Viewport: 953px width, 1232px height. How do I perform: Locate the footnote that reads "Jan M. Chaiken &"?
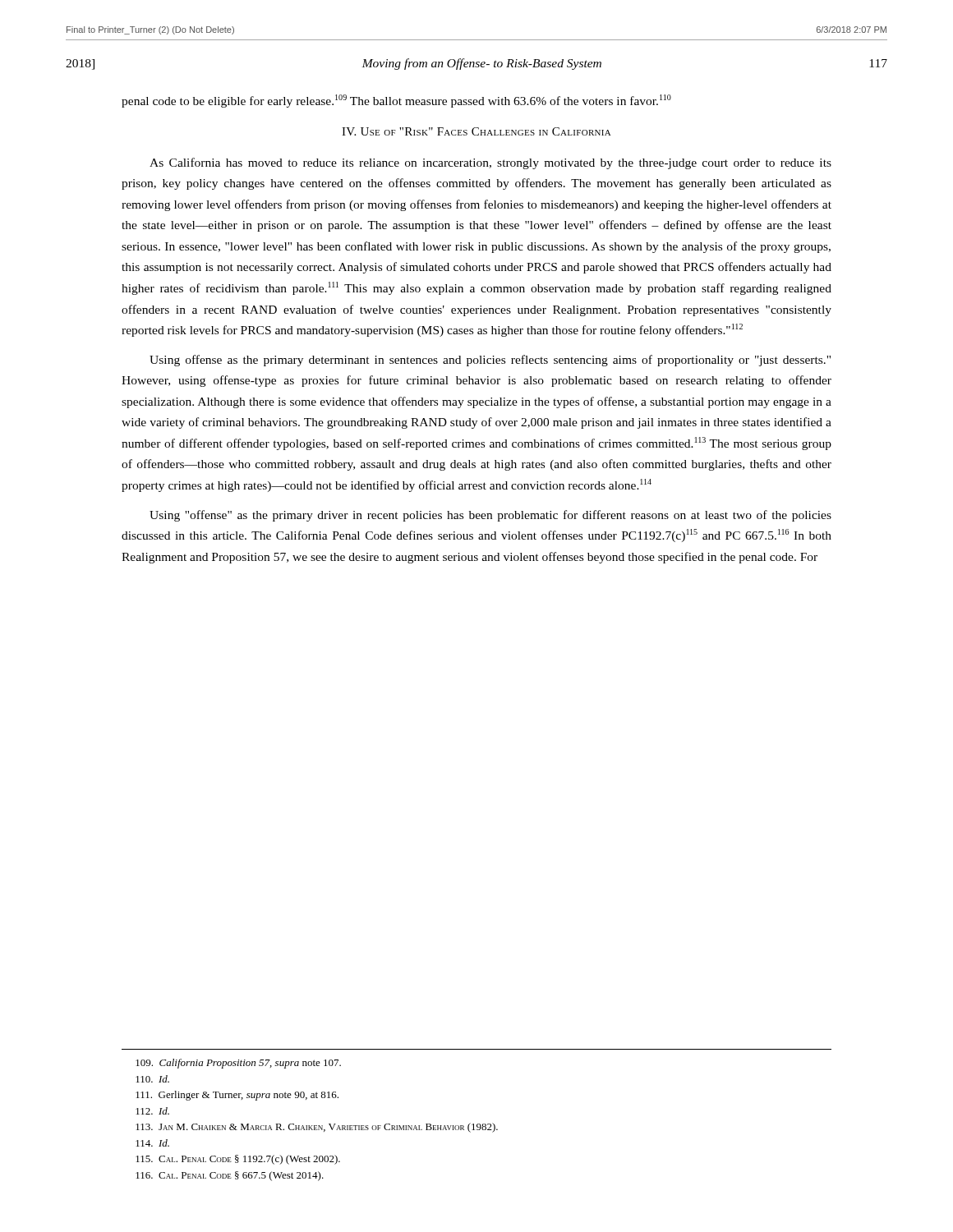pyautogui.click(x=476, y=1127)
